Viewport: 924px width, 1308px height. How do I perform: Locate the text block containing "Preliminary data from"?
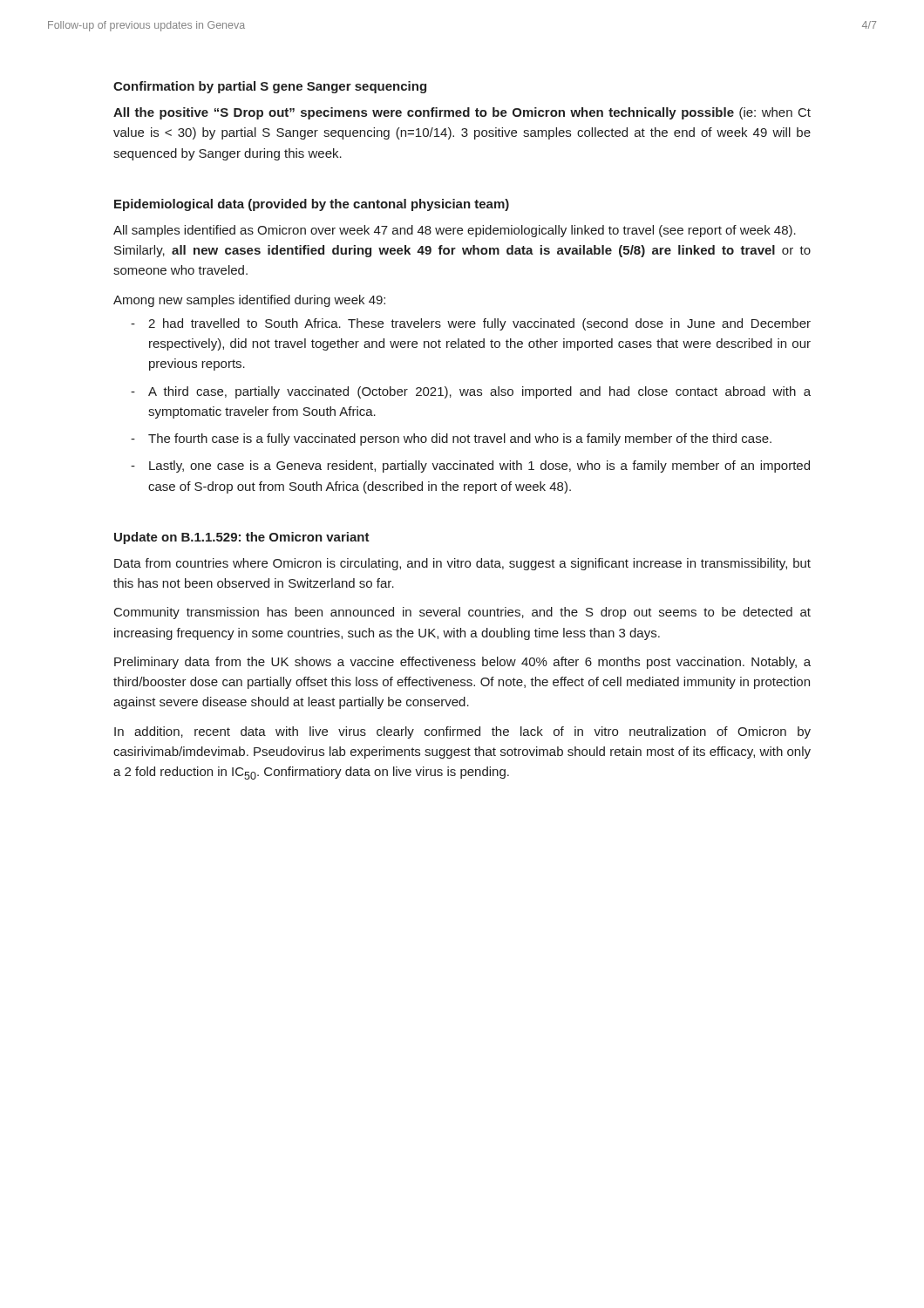(x=462, y=681)
